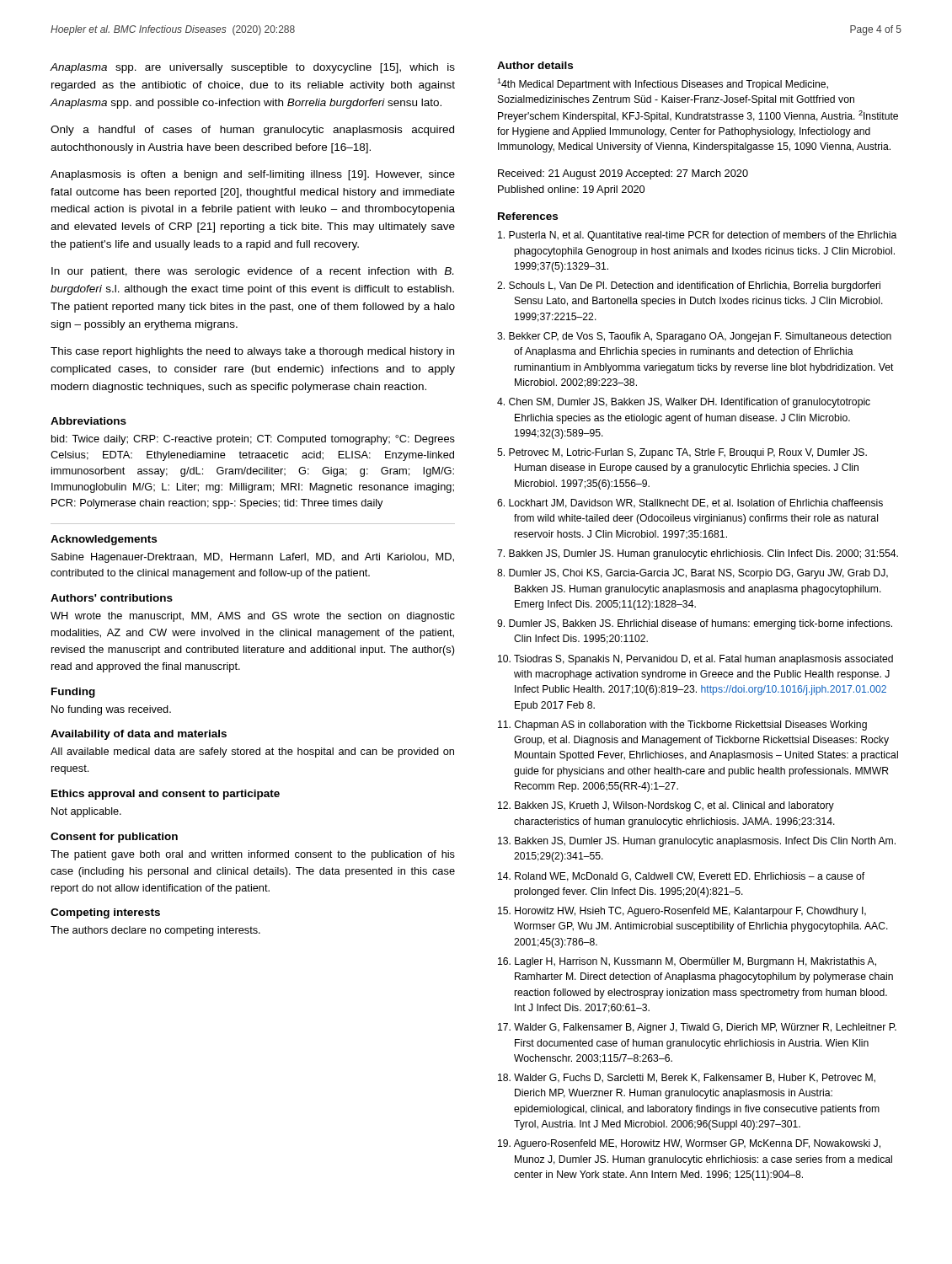The image size is (952, 1264).
Task: Click the passage that begins "All available medical data are"
Action: click(253, 760)
